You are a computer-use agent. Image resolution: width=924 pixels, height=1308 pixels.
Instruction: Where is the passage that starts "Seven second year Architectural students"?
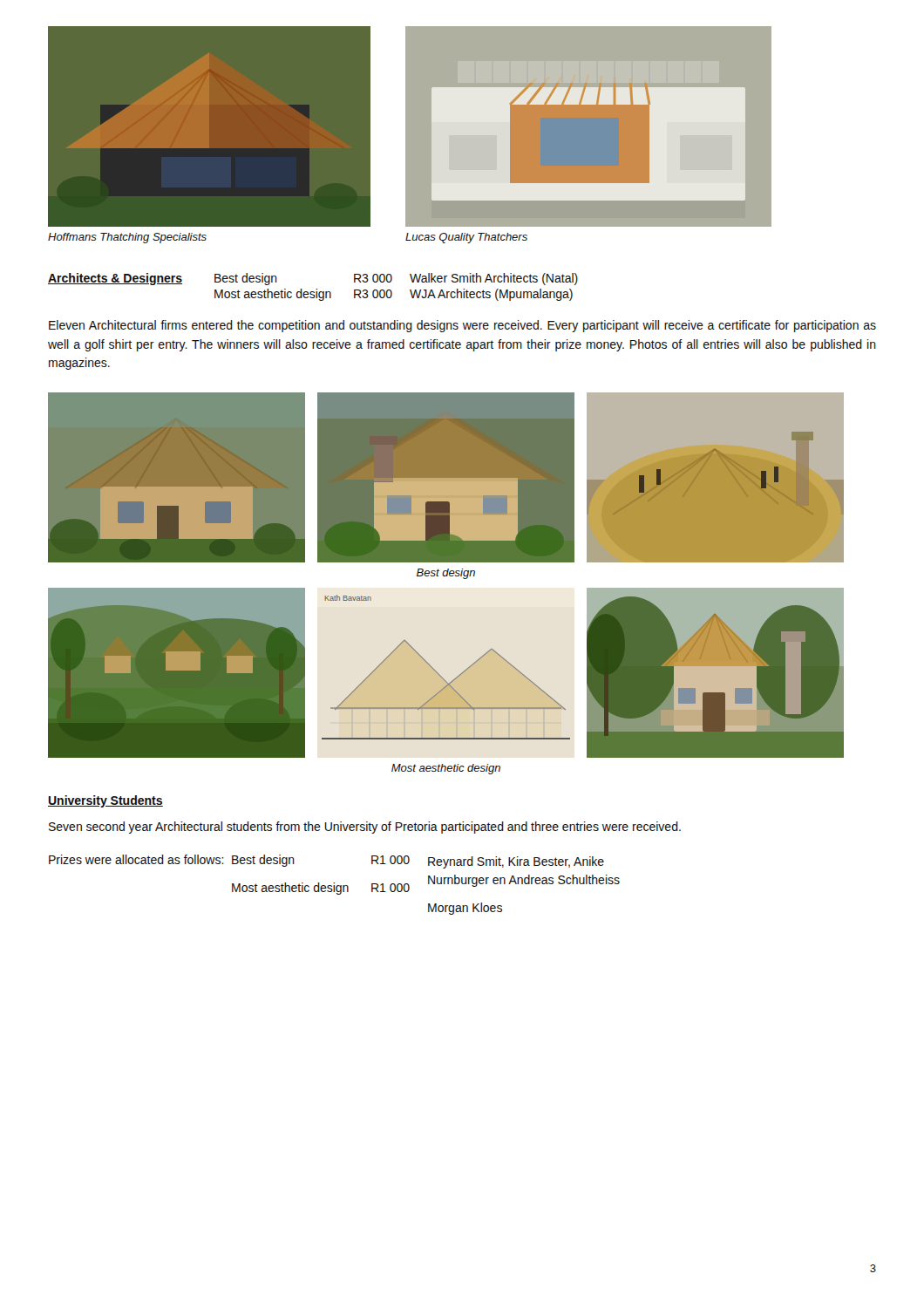pyautogui.click(x=365, y=827)
